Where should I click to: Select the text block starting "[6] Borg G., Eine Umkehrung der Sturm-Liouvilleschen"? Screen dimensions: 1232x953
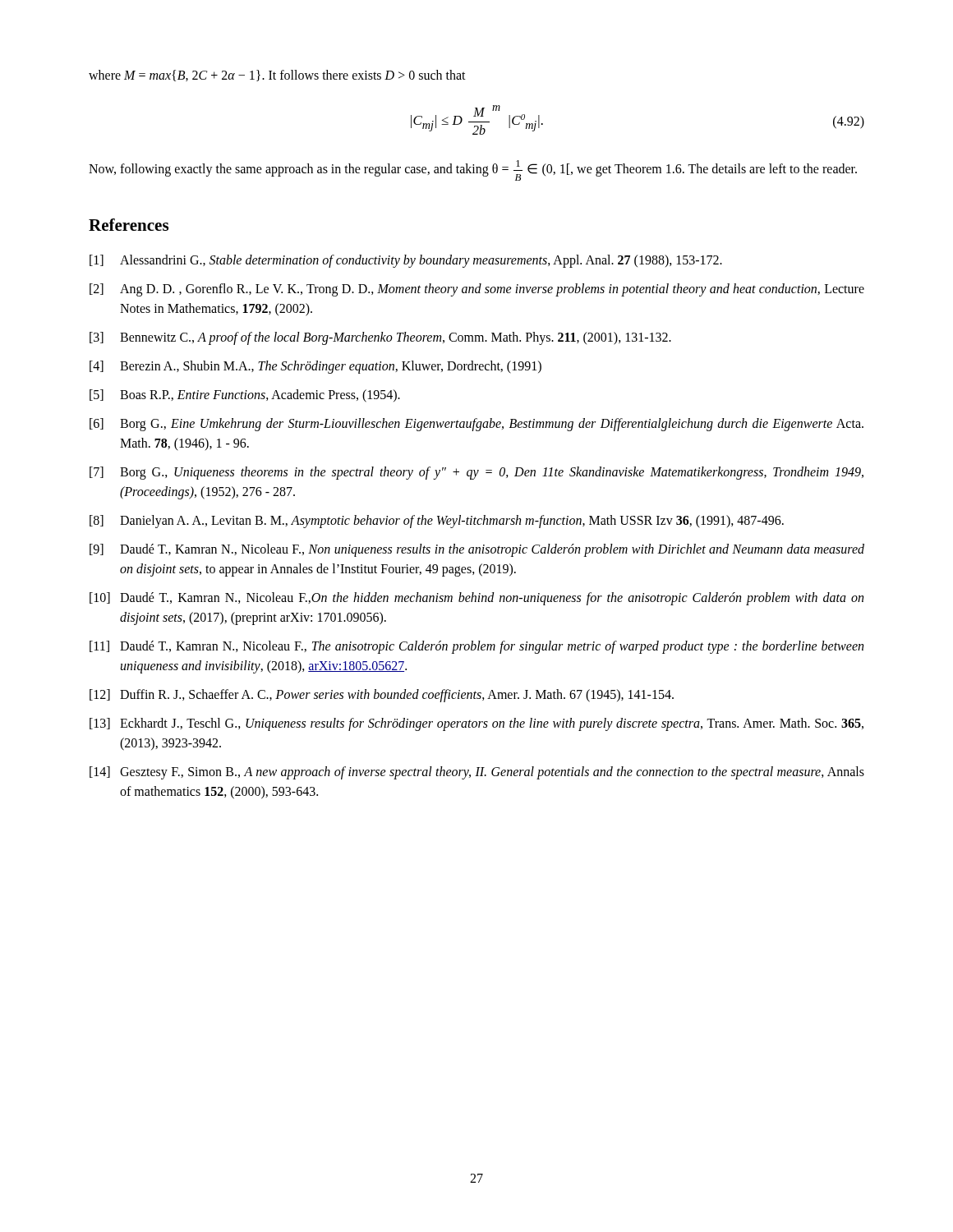point(476,433)
